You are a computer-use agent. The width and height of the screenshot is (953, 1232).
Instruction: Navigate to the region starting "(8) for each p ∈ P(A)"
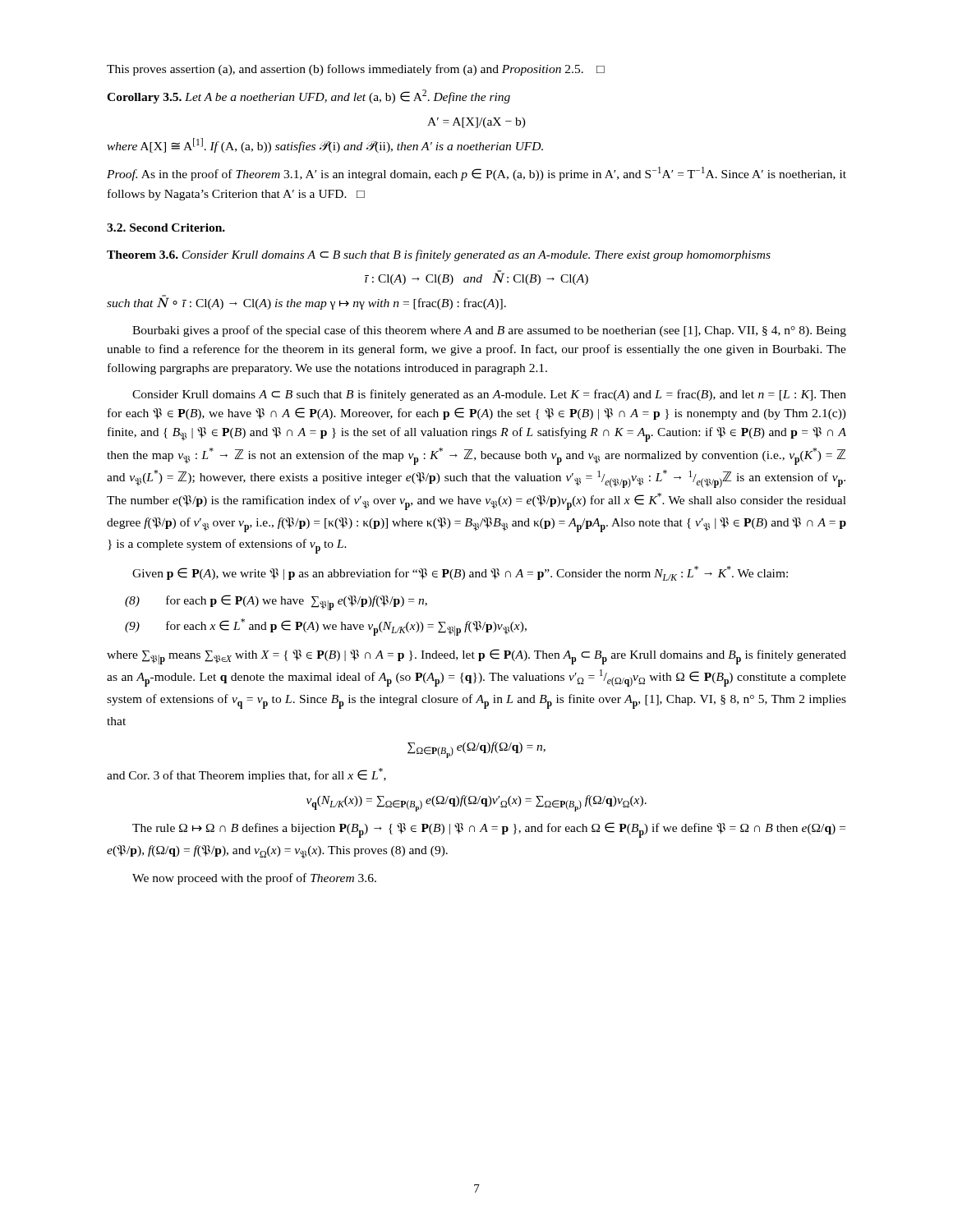click(x=276, y=602)
